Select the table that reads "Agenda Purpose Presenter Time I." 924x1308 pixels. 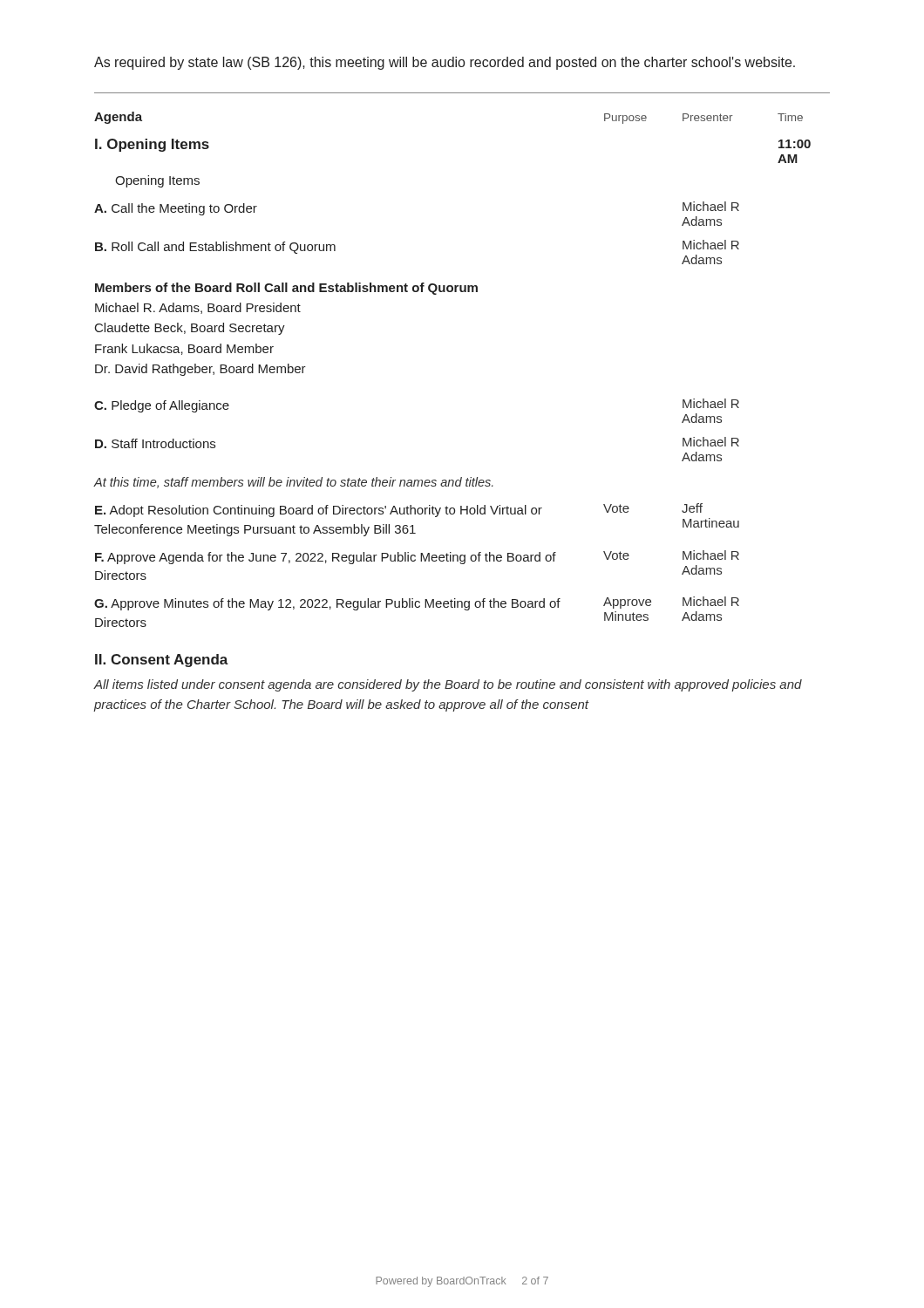point(462,370)
